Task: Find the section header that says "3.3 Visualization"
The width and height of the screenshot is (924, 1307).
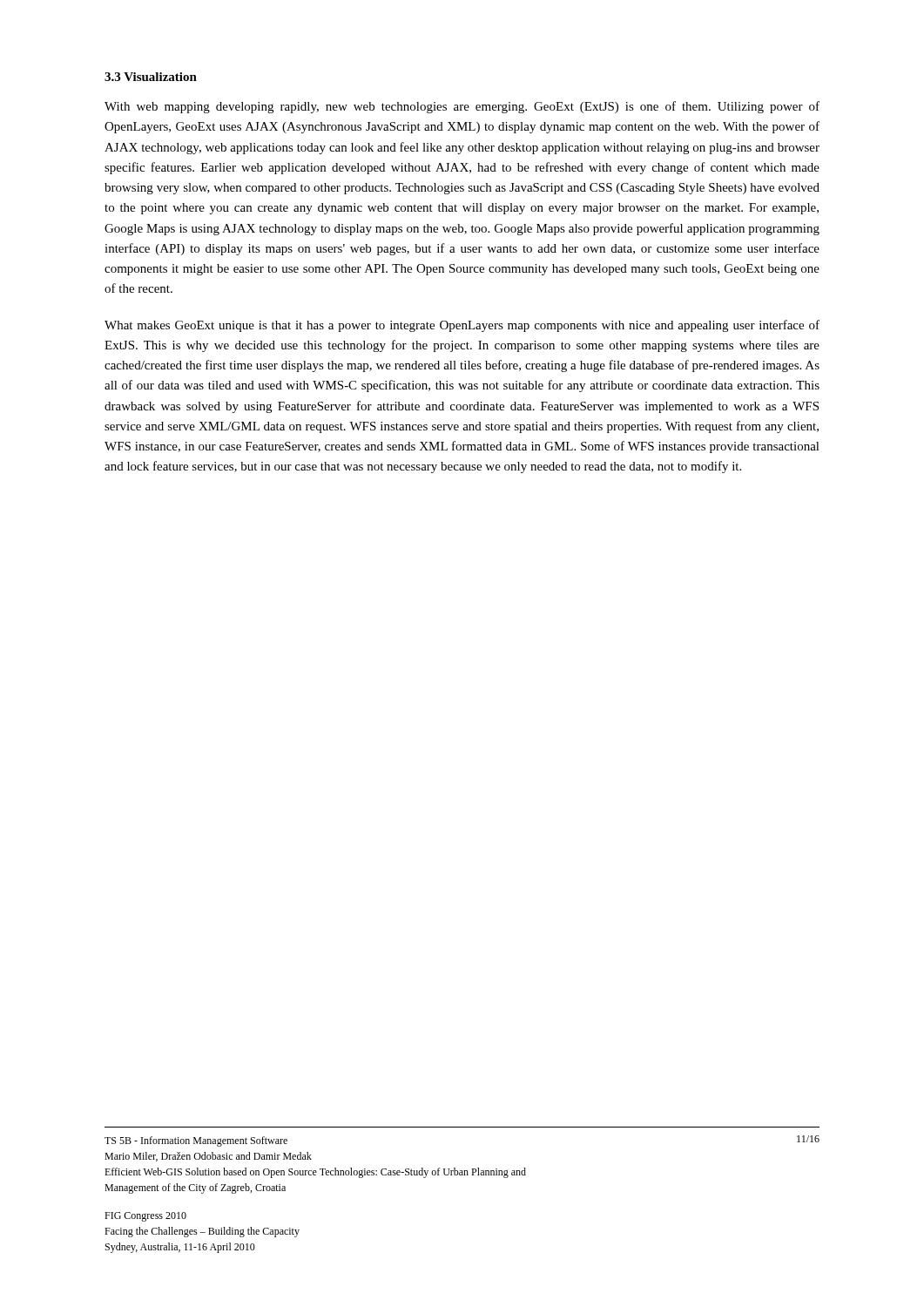Action: click(151, 77)
